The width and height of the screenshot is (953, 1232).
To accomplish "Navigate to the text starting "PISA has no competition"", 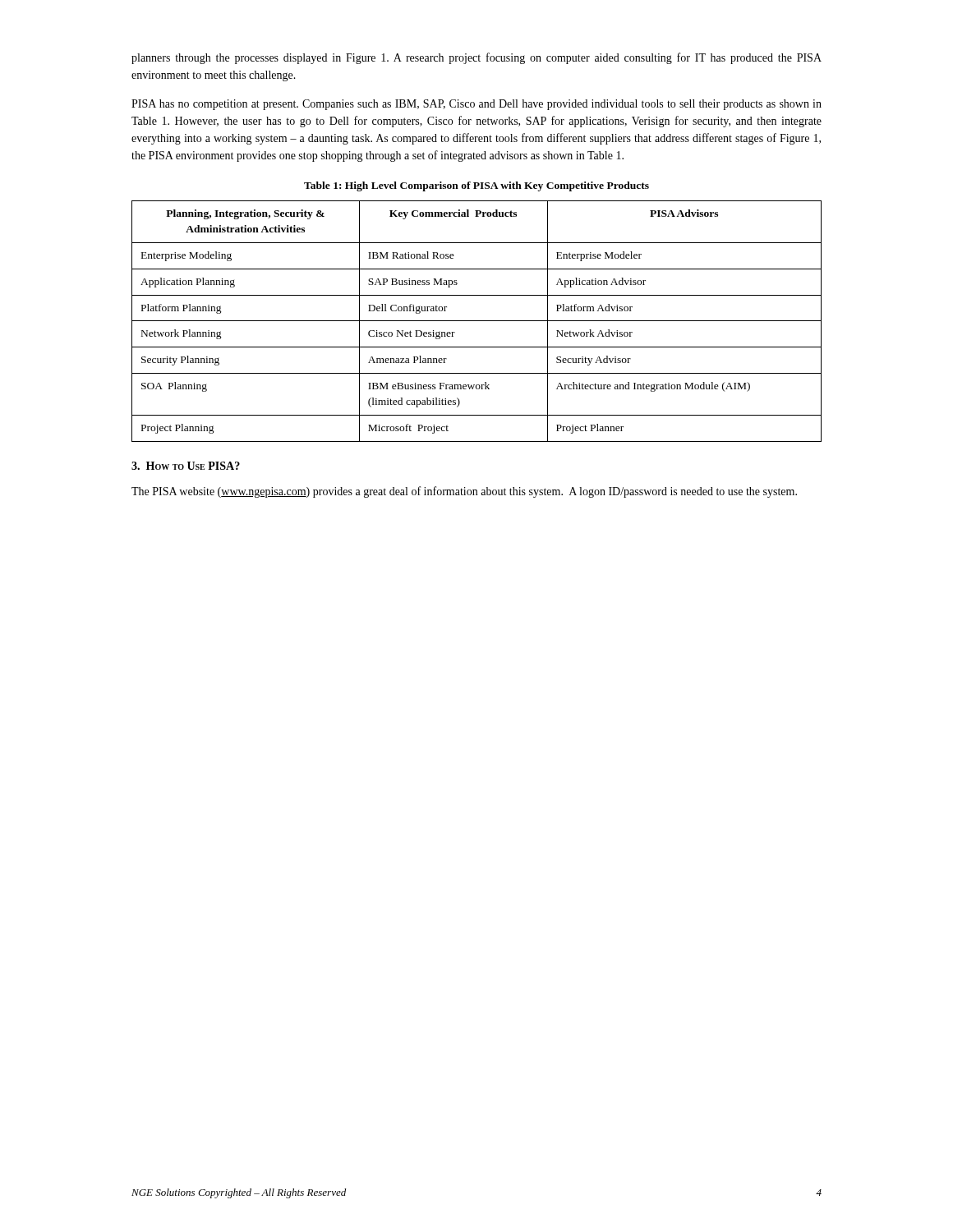I will (x=476, y=130).
